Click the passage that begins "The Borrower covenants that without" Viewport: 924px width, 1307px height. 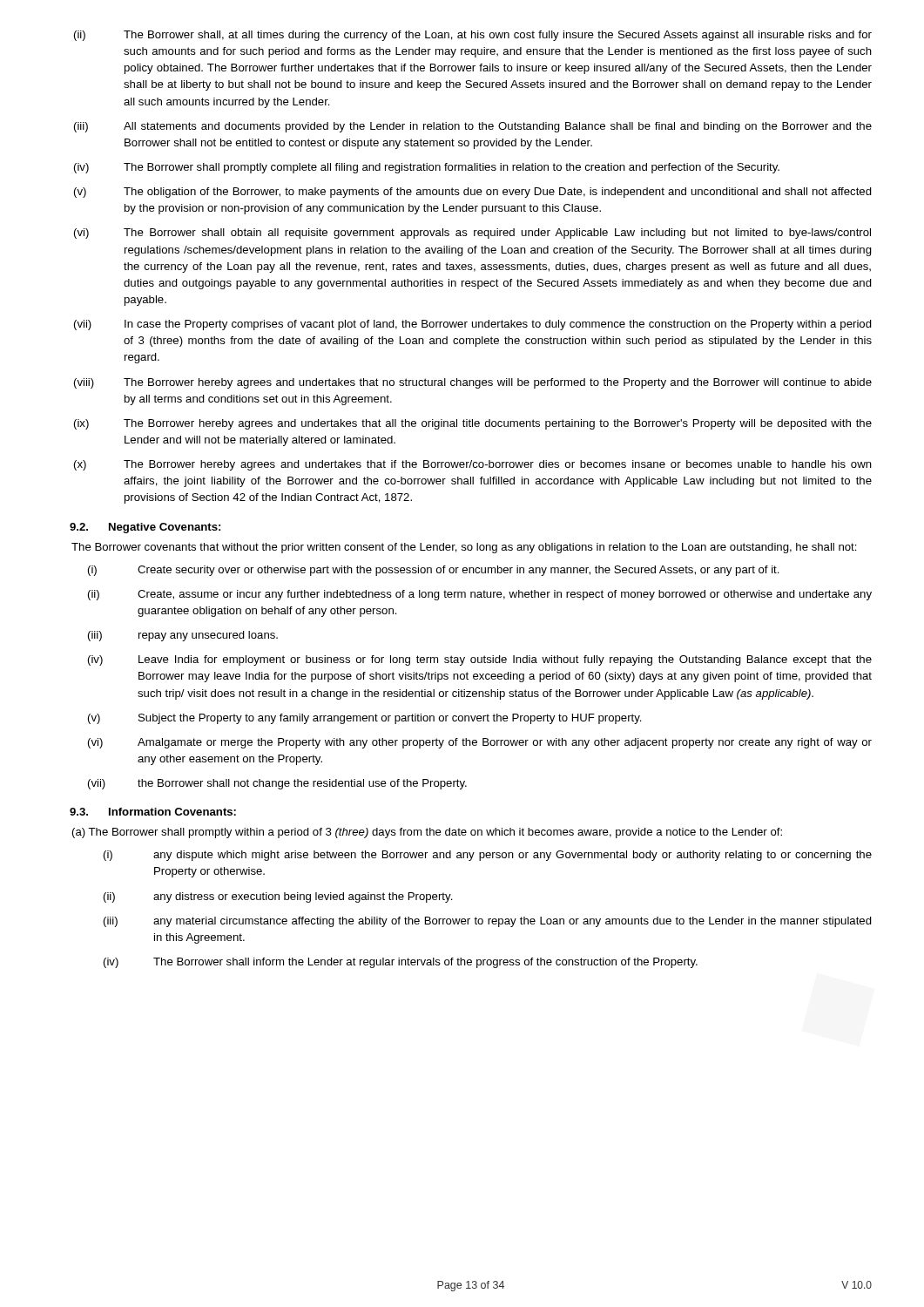point(464,546)
